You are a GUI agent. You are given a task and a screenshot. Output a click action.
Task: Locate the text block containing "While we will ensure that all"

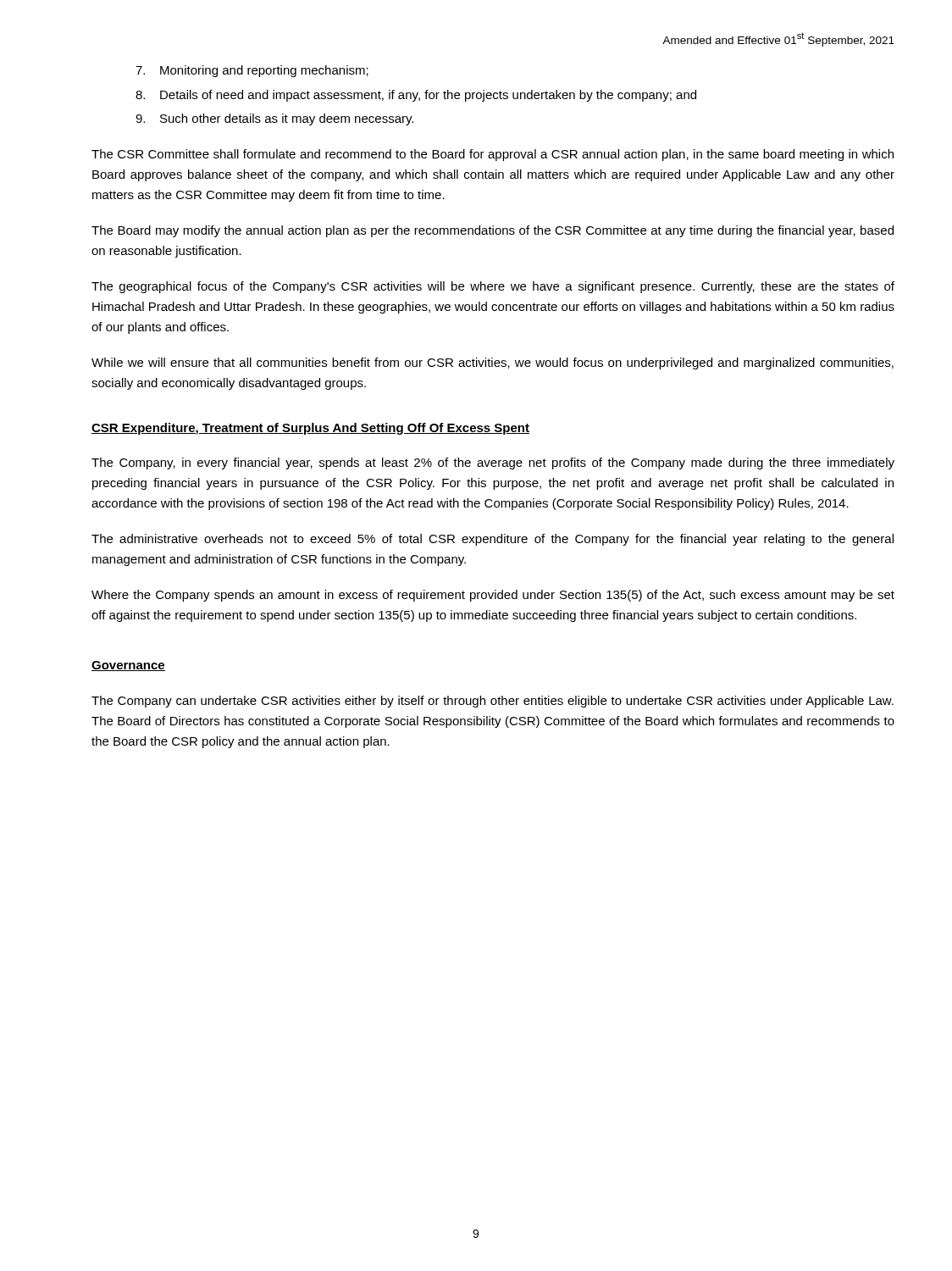point(493,372)
